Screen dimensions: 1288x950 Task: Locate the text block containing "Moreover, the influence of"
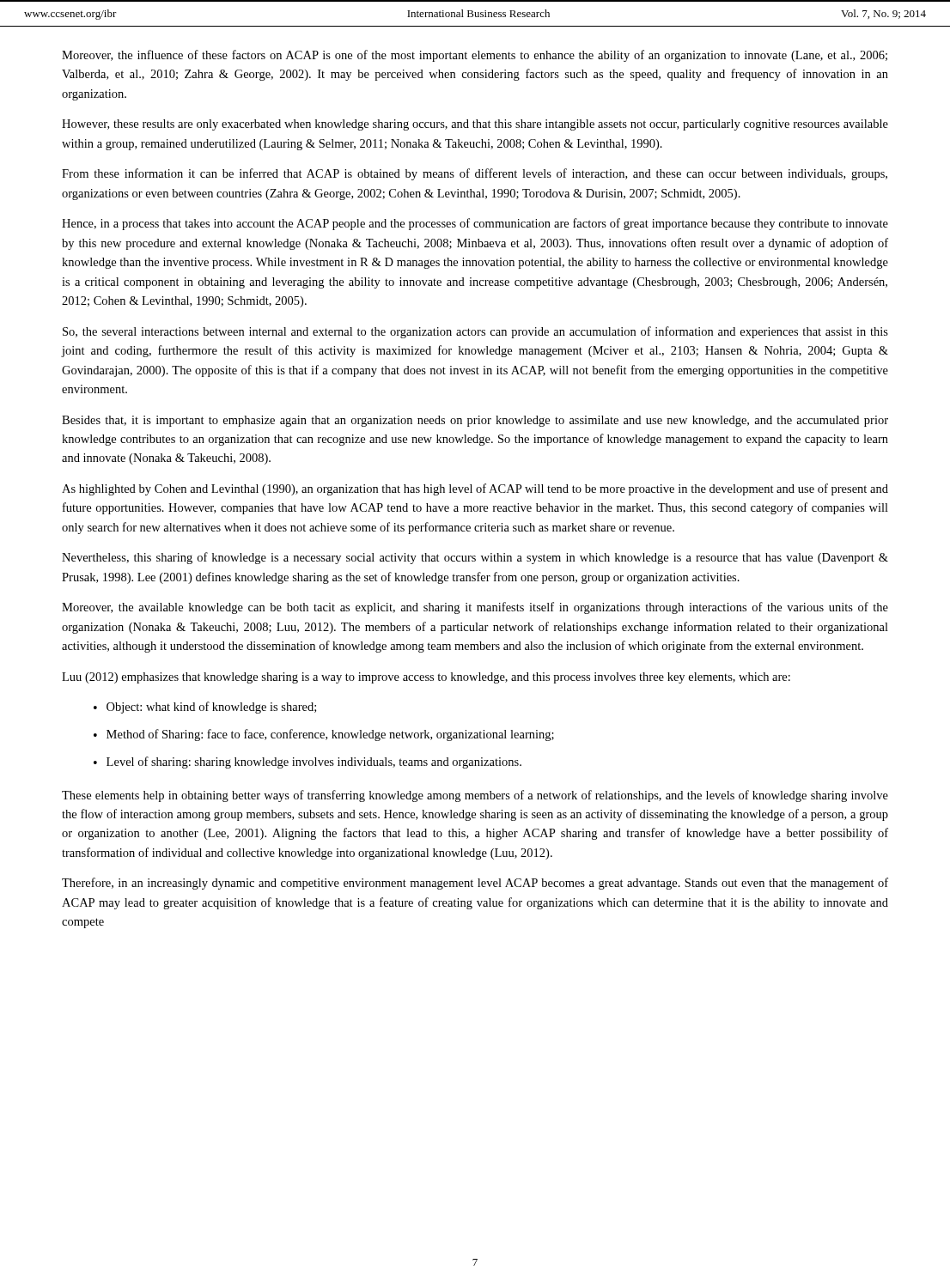[475, 74]
